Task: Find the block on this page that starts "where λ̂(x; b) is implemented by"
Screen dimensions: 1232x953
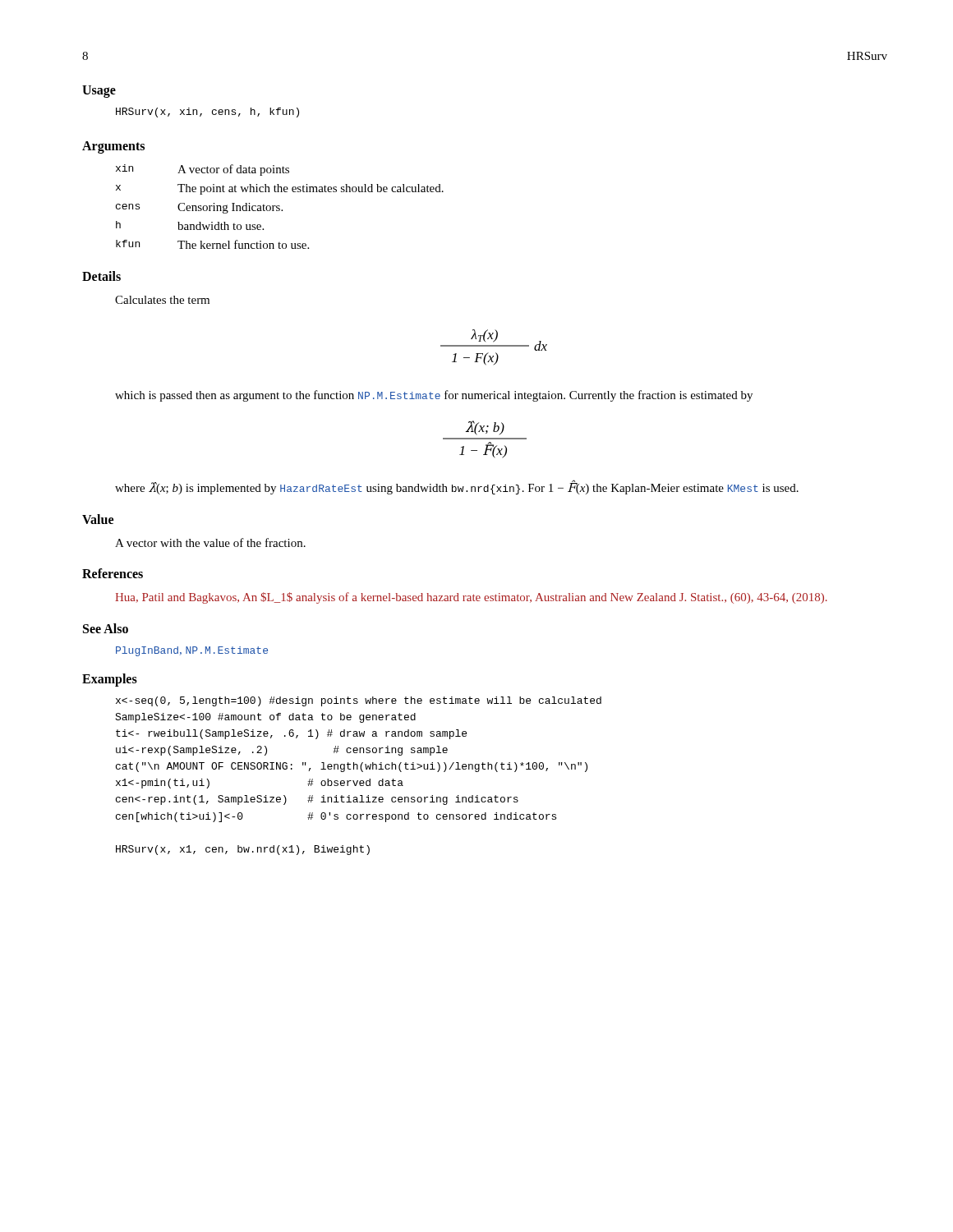Action: 457,488
